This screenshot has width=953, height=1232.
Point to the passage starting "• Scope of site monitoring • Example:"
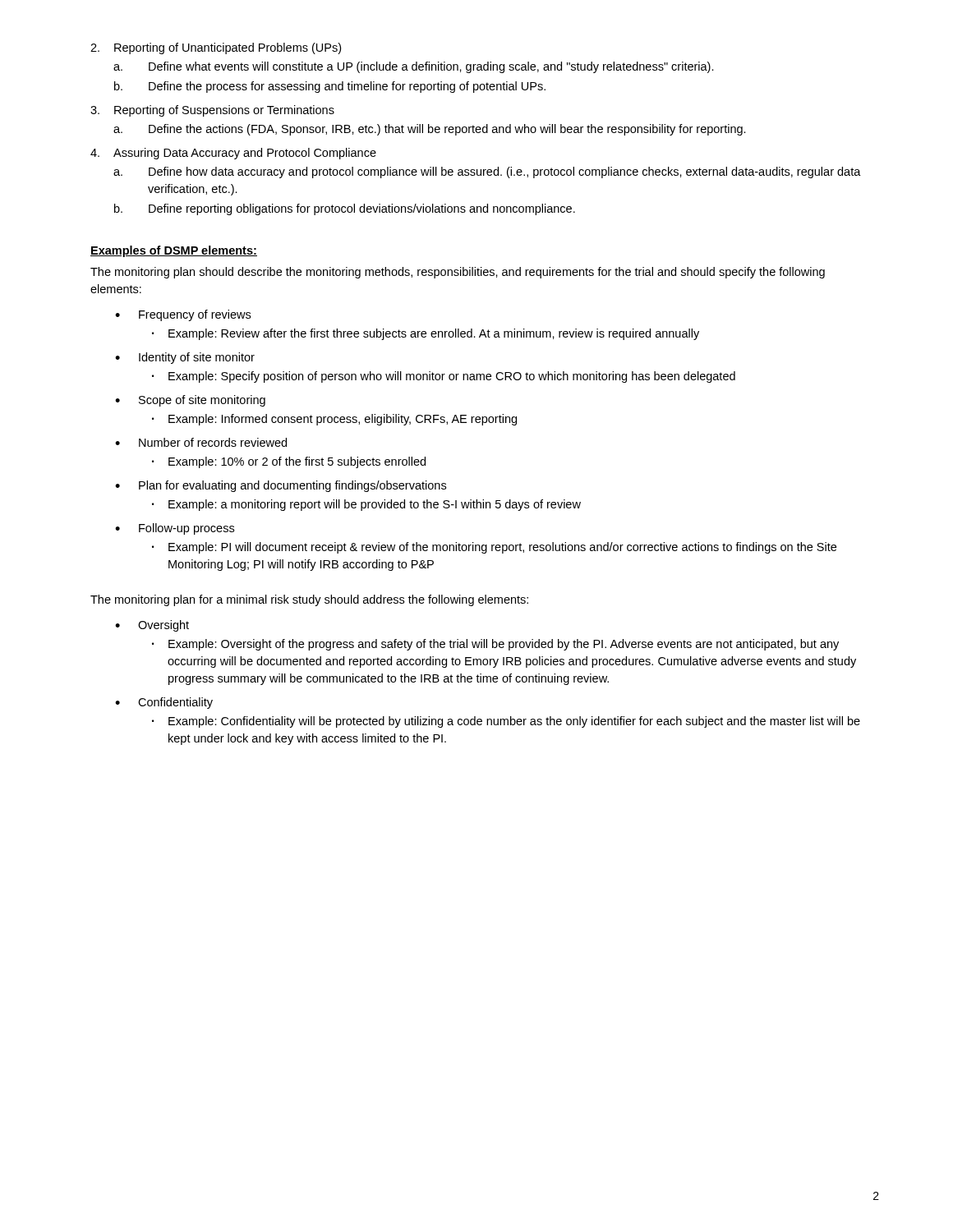[497, 412]
